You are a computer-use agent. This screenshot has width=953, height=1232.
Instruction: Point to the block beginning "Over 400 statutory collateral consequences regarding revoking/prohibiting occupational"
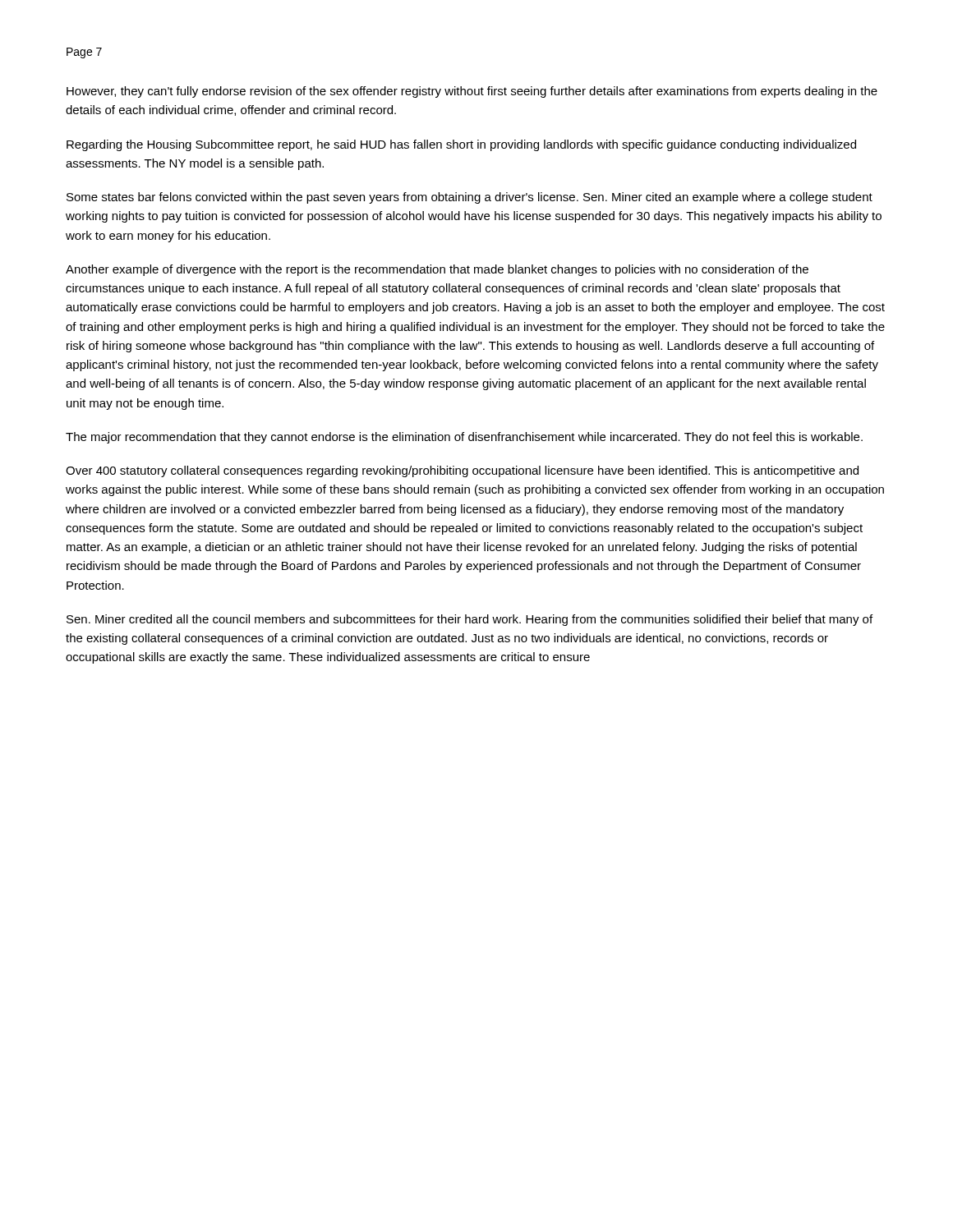pos(475,527)
